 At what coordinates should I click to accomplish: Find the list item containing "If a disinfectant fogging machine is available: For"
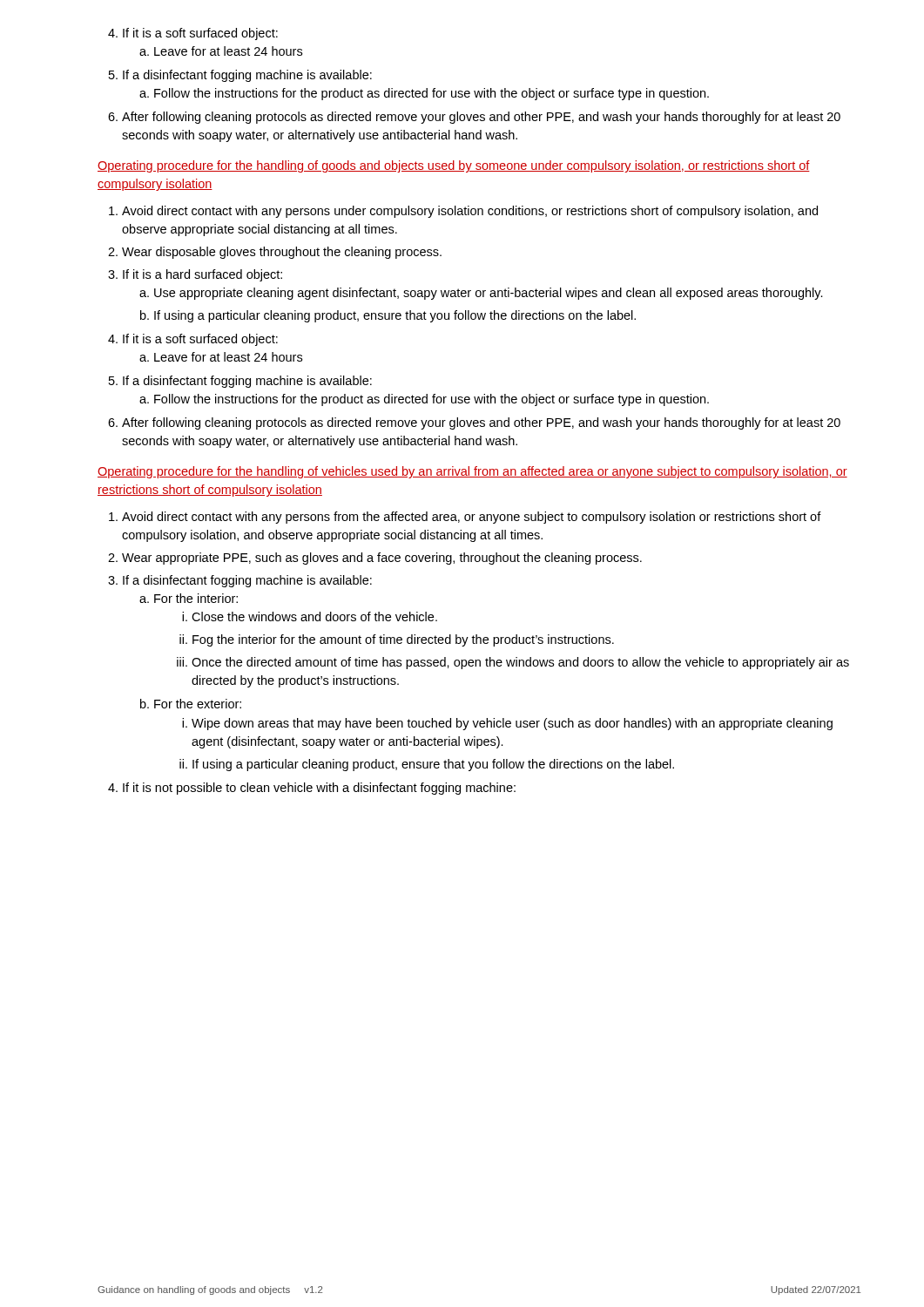[492, 673]
